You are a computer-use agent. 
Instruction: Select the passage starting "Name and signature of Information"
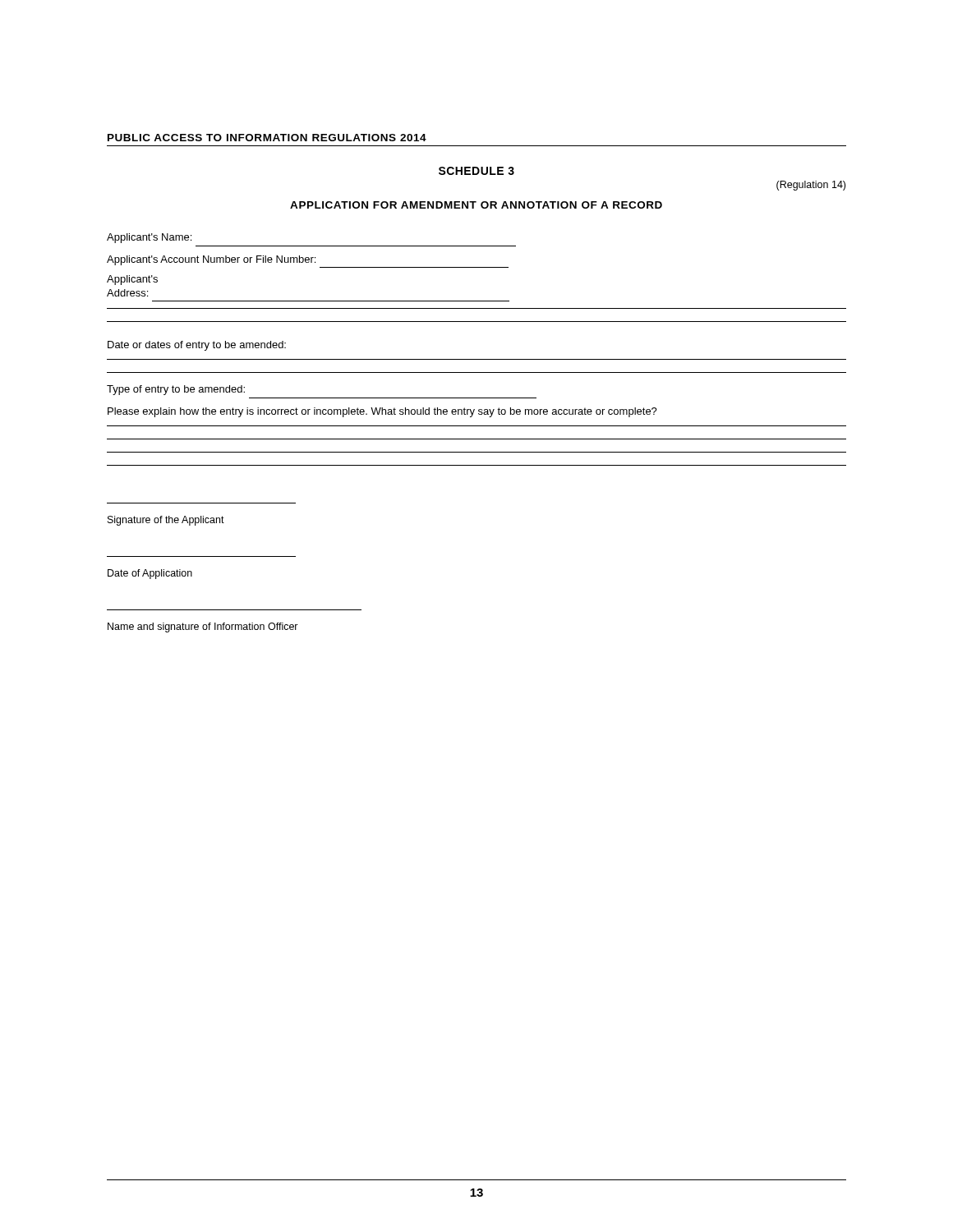click(x=203, y=627)
